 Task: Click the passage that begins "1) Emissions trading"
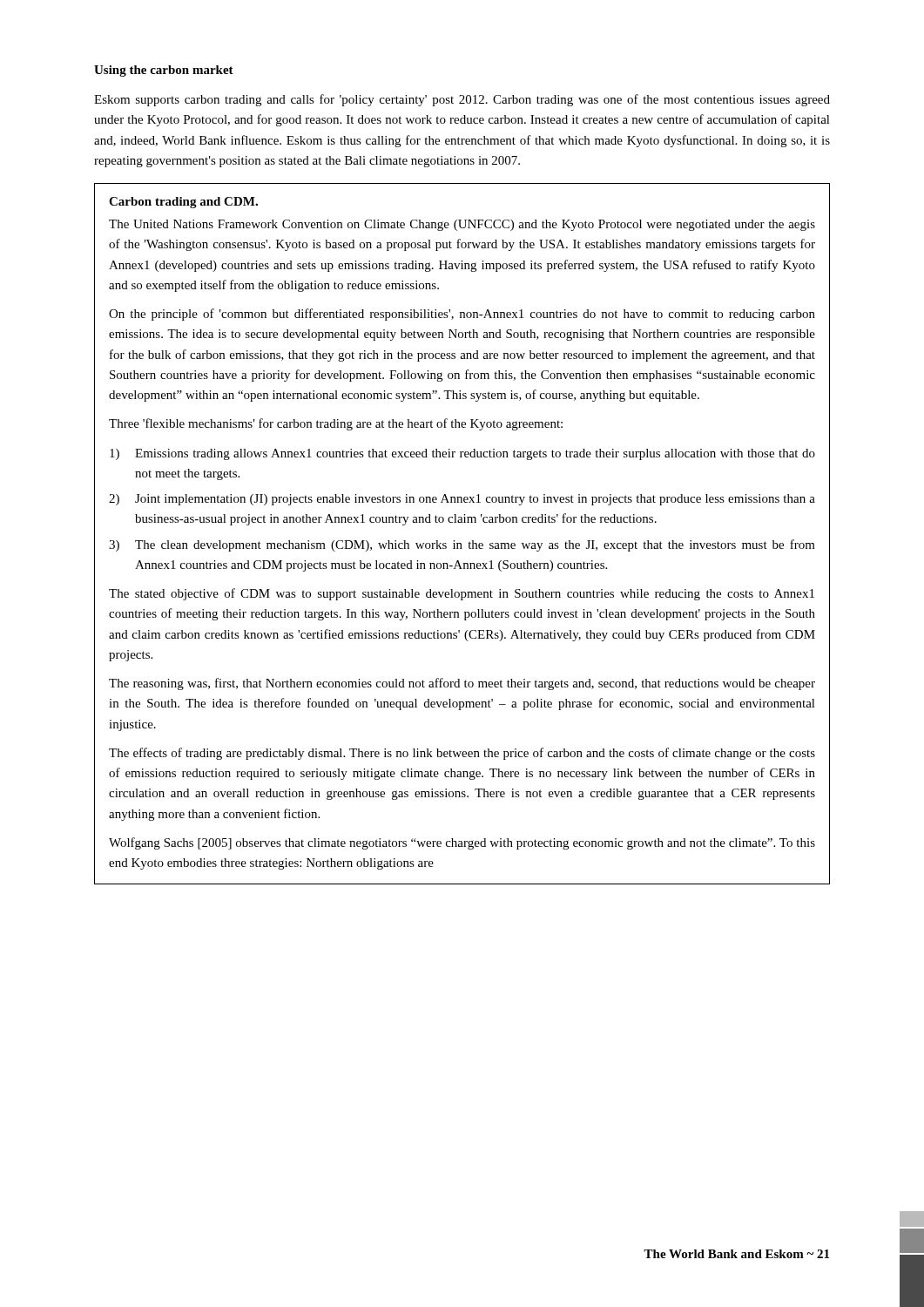coord(462,462)
